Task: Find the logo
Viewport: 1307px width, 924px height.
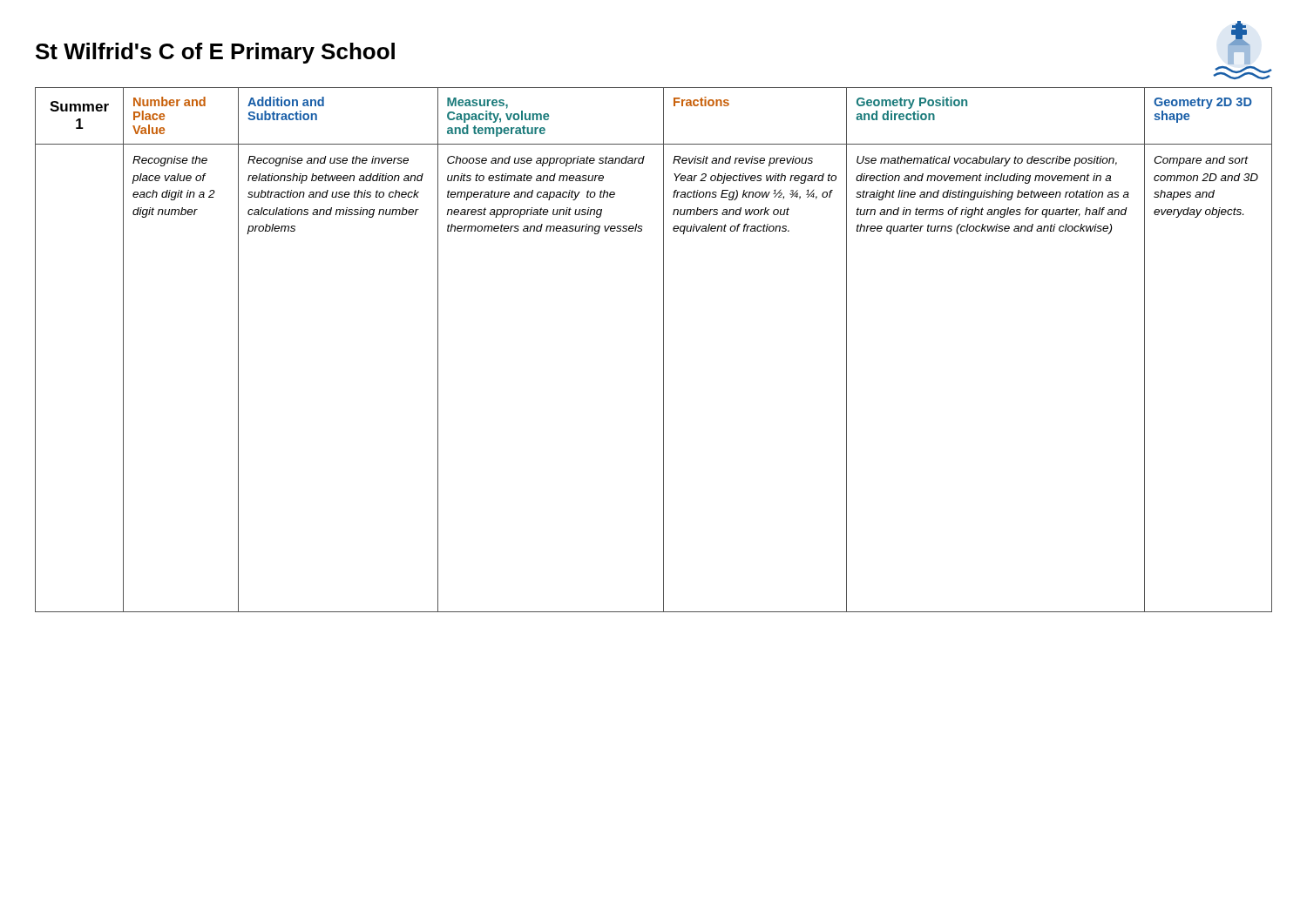Action: tap(1239, 52)
